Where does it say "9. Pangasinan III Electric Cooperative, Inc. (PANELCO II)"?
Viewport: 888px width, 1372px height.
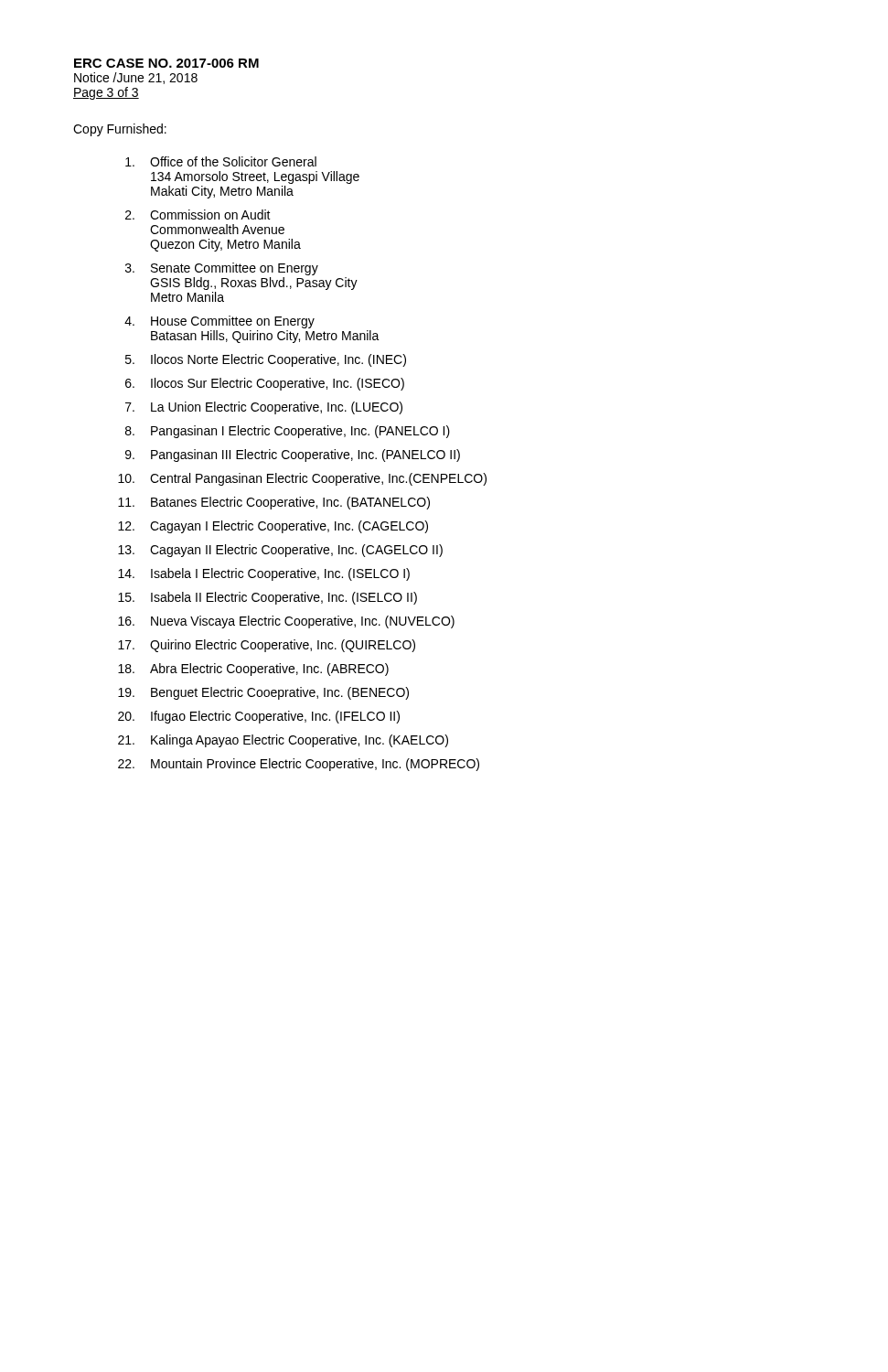tap(453, 455)
